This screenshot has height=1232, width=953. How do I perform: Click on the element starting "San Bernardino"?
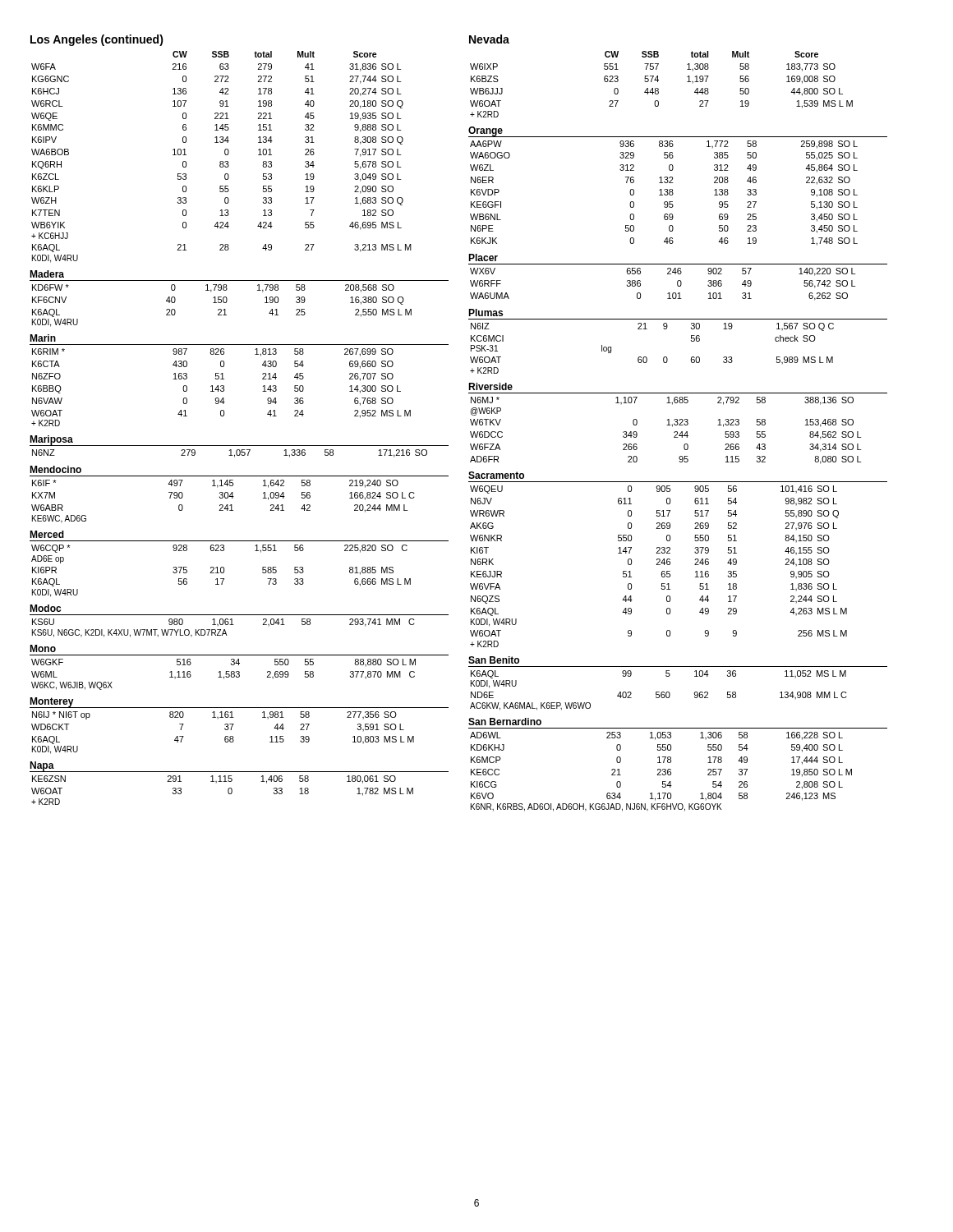[505, 722]
